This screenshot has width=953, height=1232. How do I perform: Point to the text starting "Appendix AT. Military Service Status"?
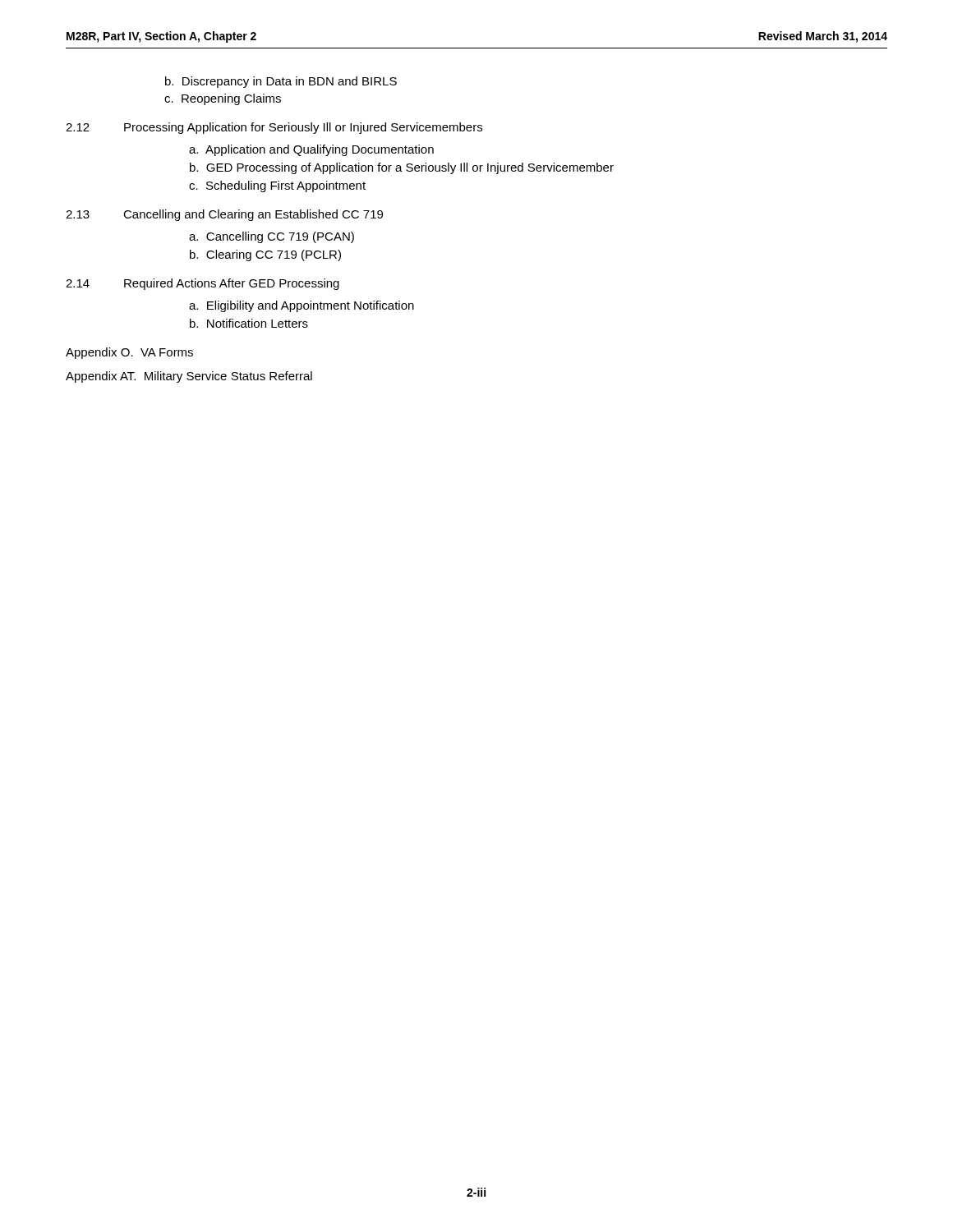tap(189, 376)
